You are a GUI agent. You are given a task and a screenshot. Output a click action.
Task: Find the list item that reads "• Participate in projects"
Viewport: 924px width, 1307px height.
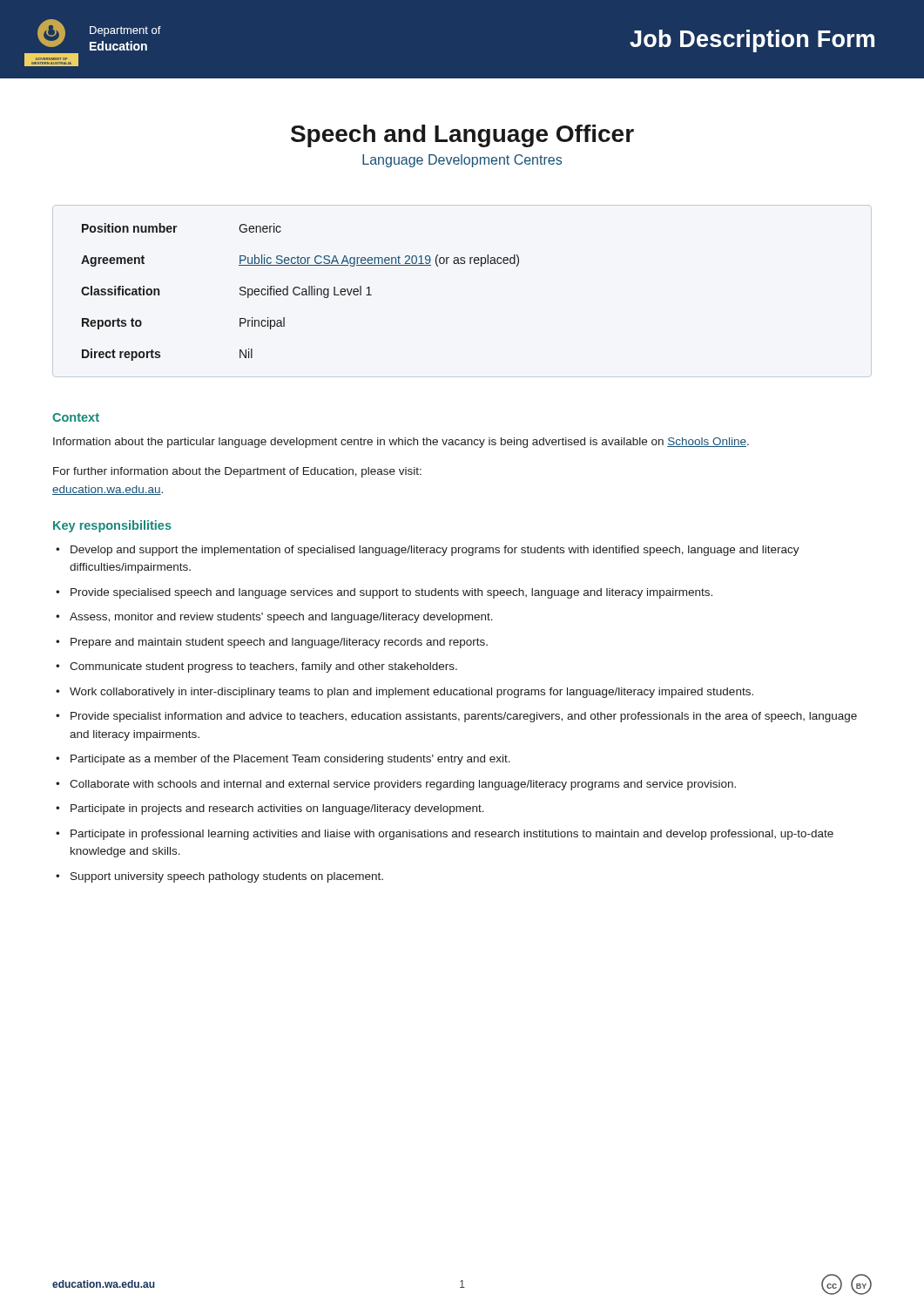270,809
